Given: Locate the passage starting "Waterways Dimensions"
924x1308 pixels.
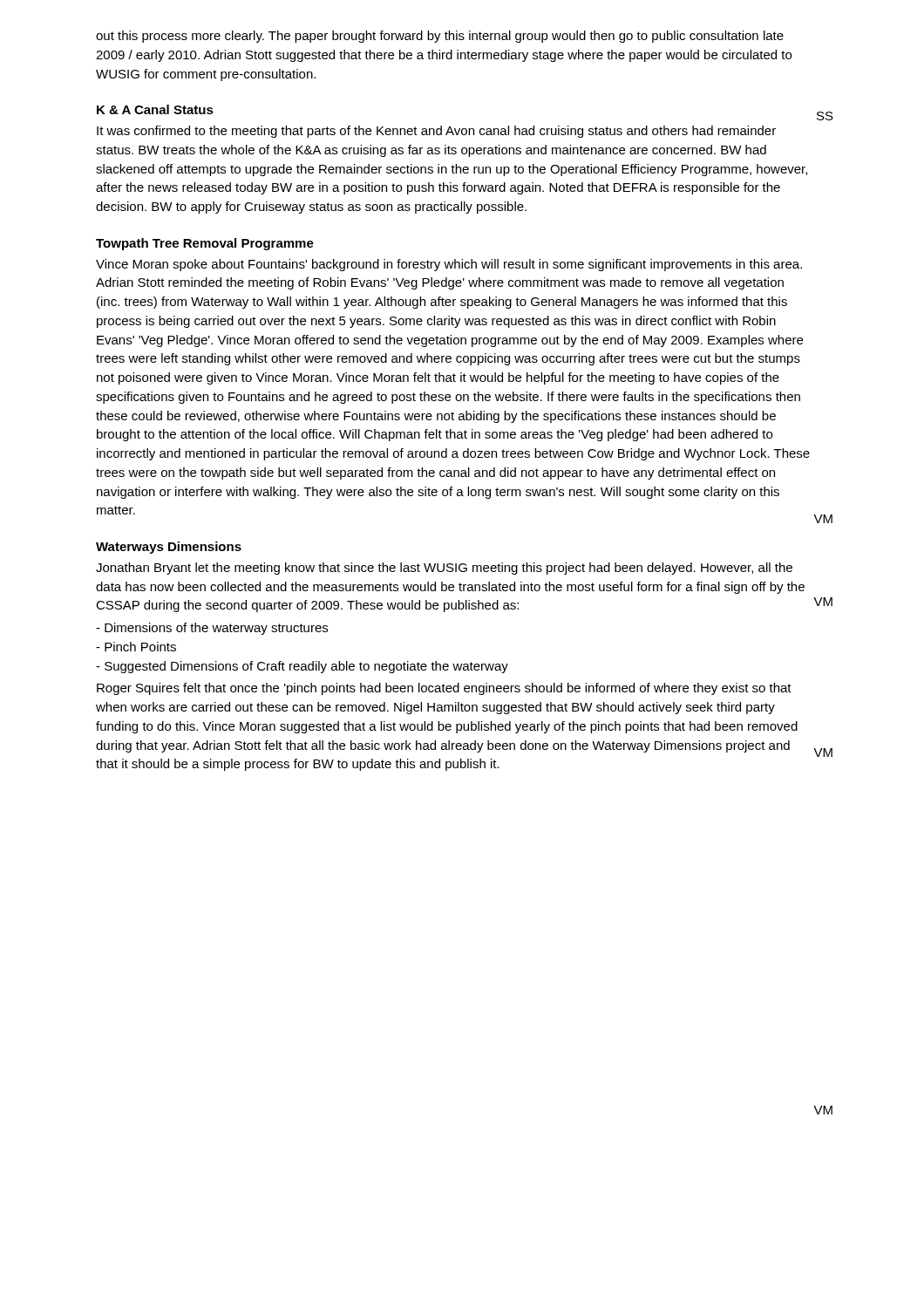Looking at the screenshot, I should pos(169,546).
